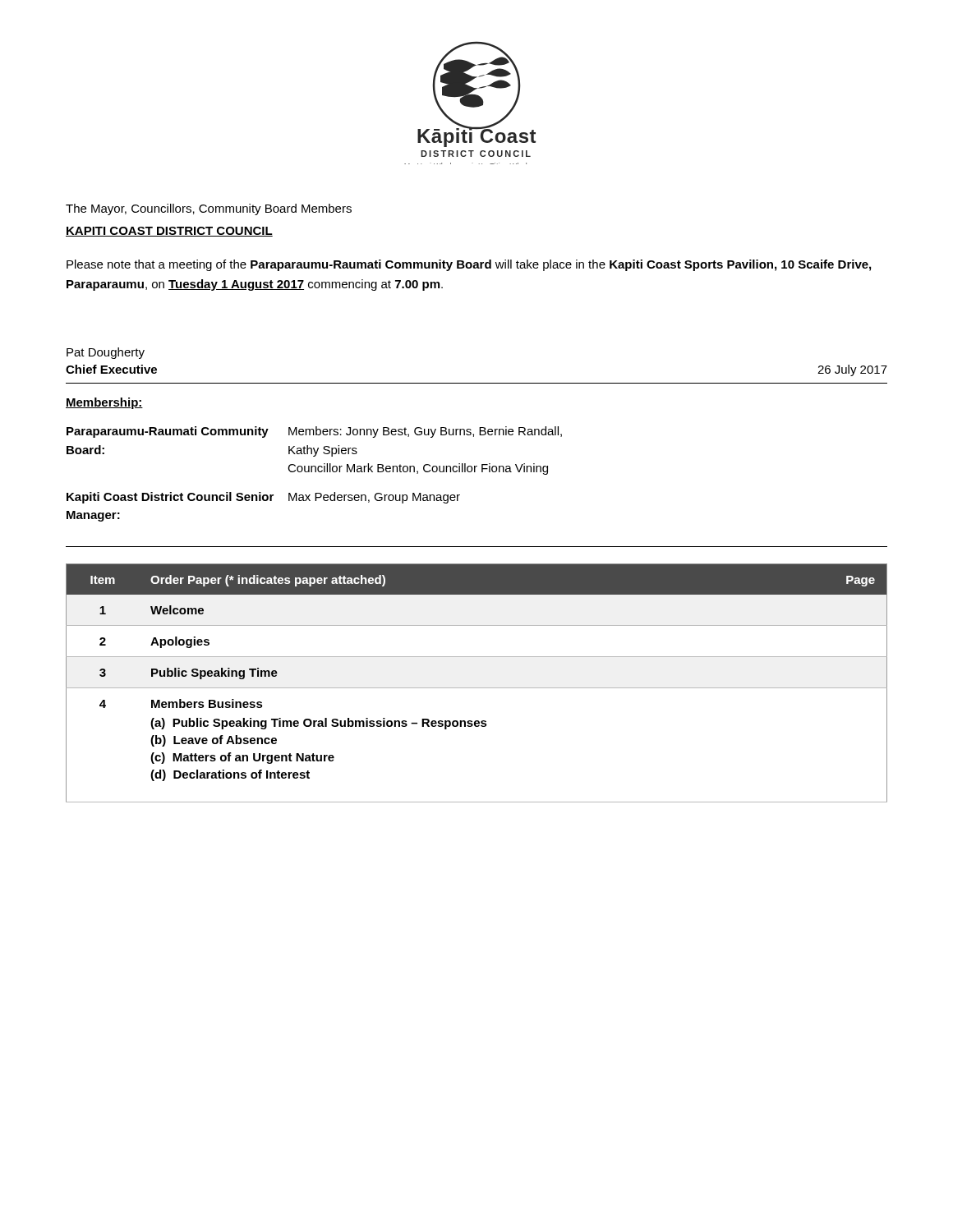
Task: Select the logo
Action: coord(476,83)
